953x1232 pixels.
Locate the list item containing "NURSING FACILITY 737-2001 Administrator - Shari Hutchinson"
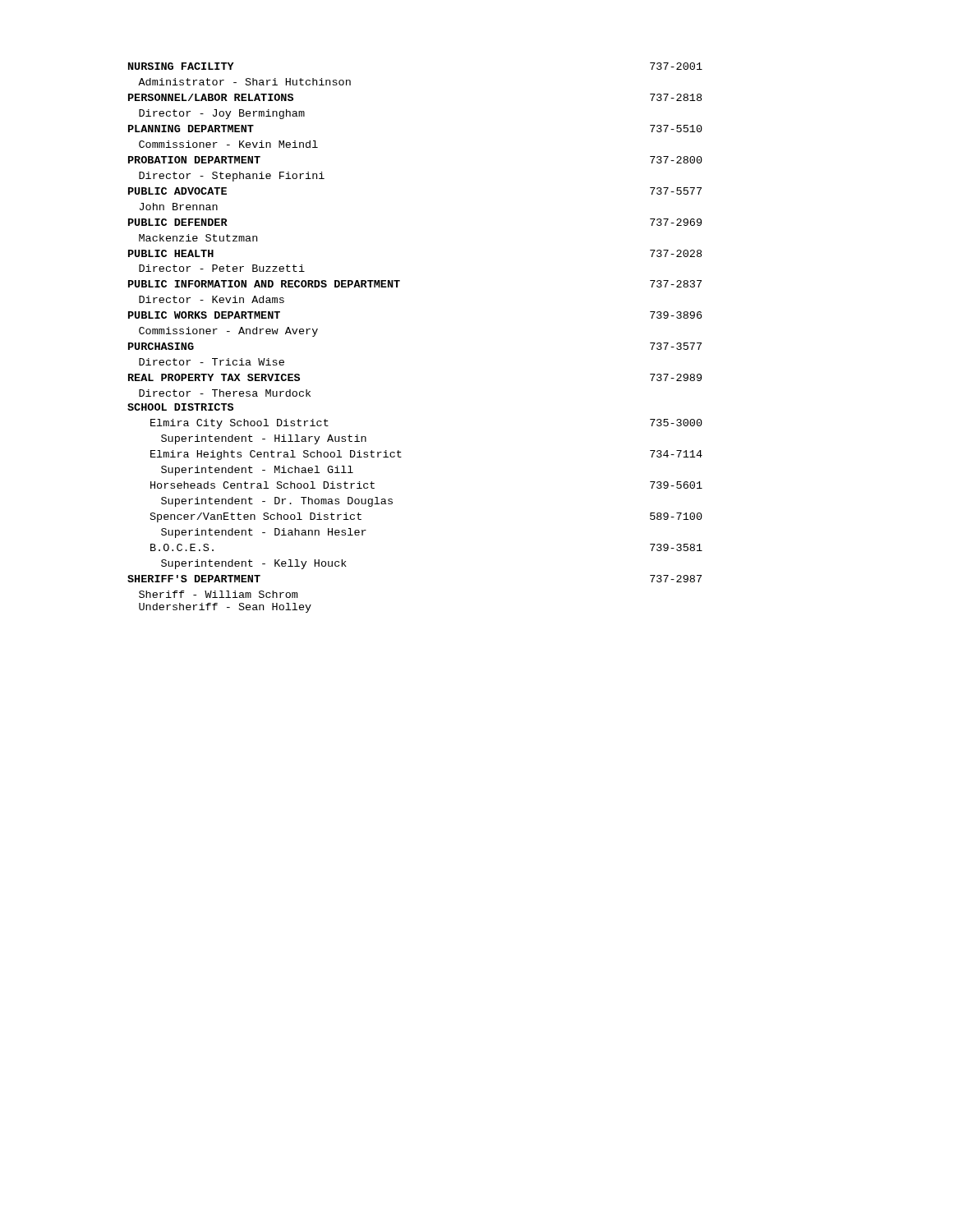147,65
